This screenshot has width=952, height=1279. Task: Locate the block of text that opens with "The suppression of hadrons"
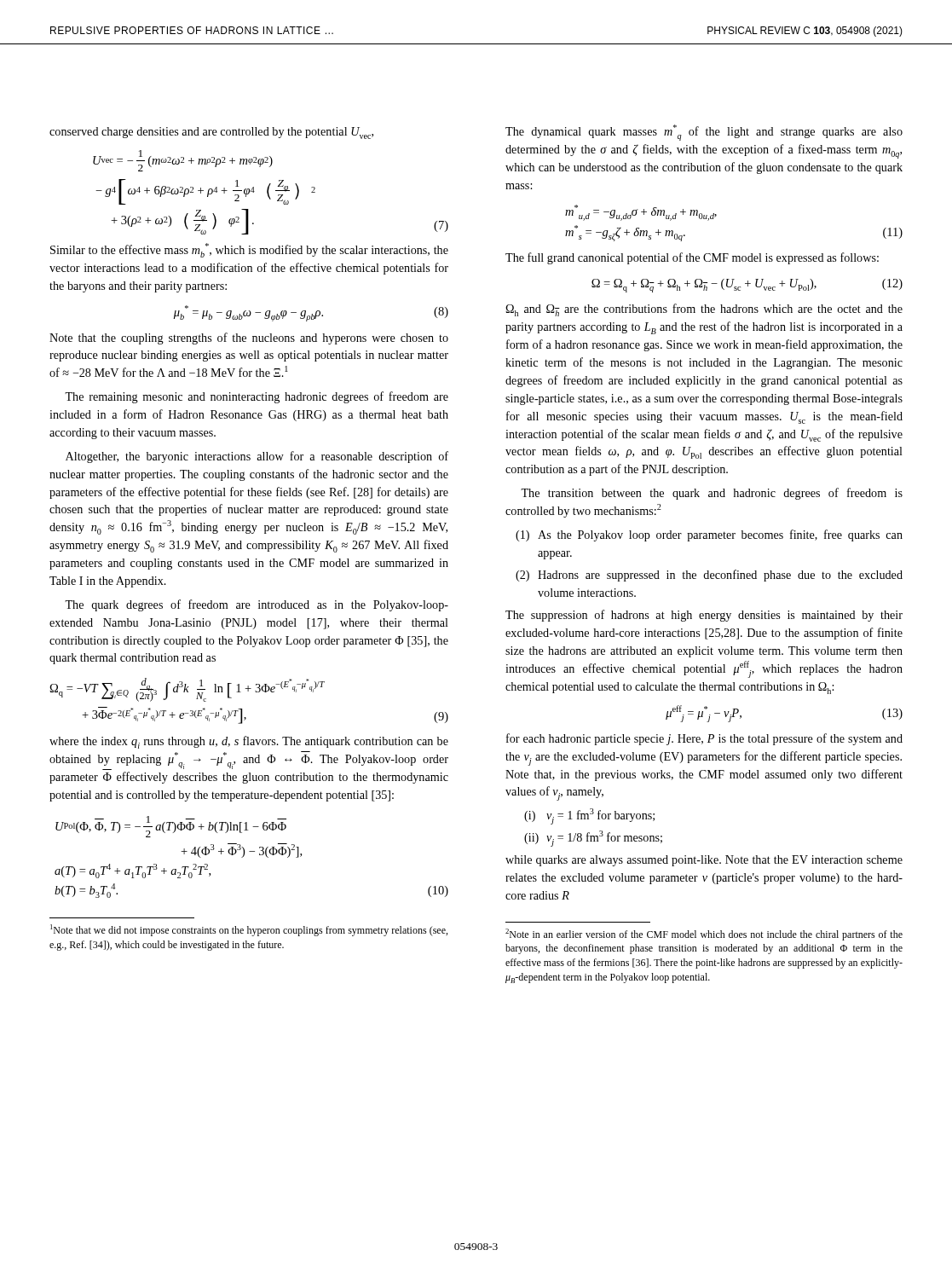[704, 651]
